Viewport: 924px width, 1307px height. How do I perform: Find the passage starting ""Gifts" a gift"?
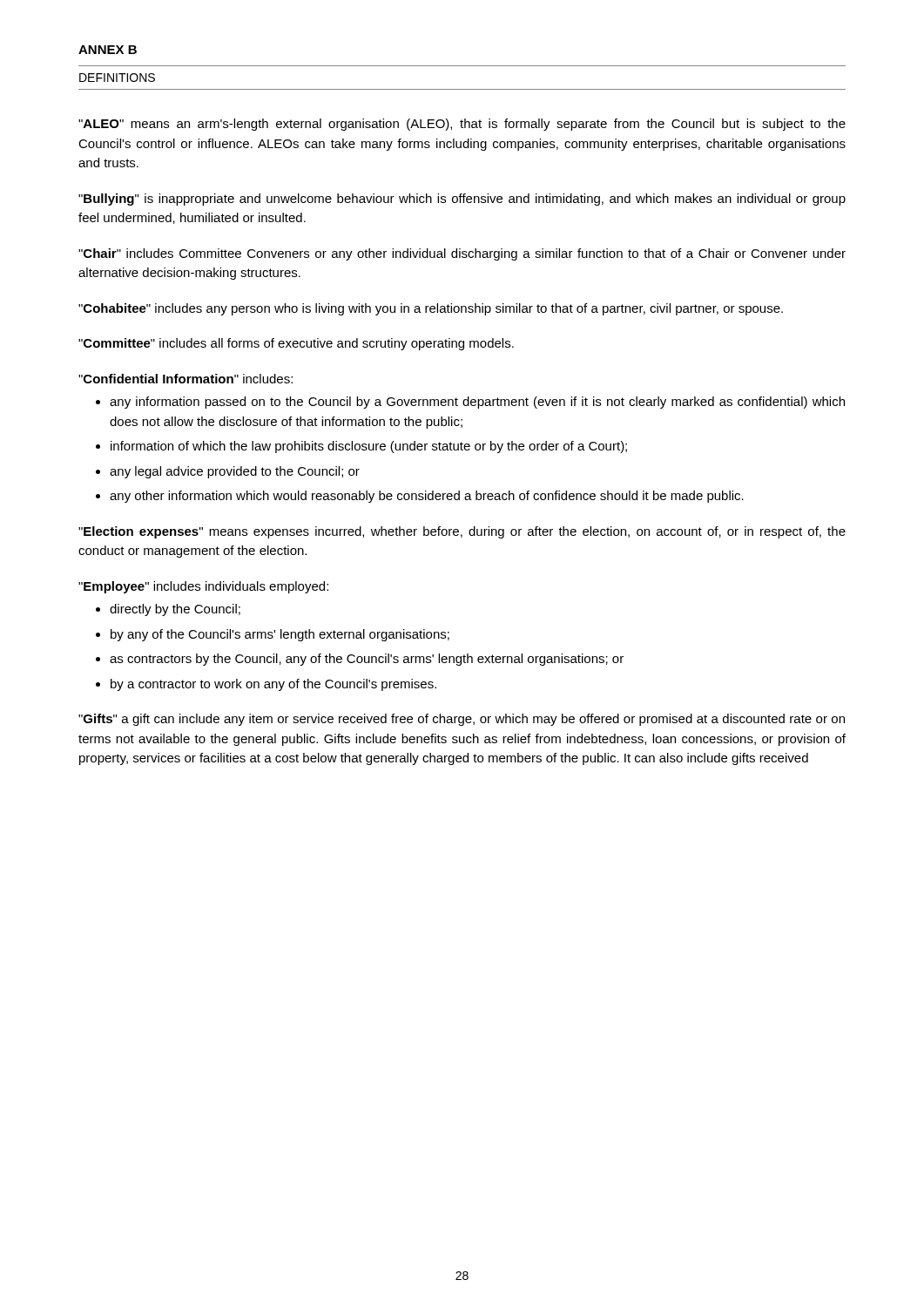click(462, 738)
